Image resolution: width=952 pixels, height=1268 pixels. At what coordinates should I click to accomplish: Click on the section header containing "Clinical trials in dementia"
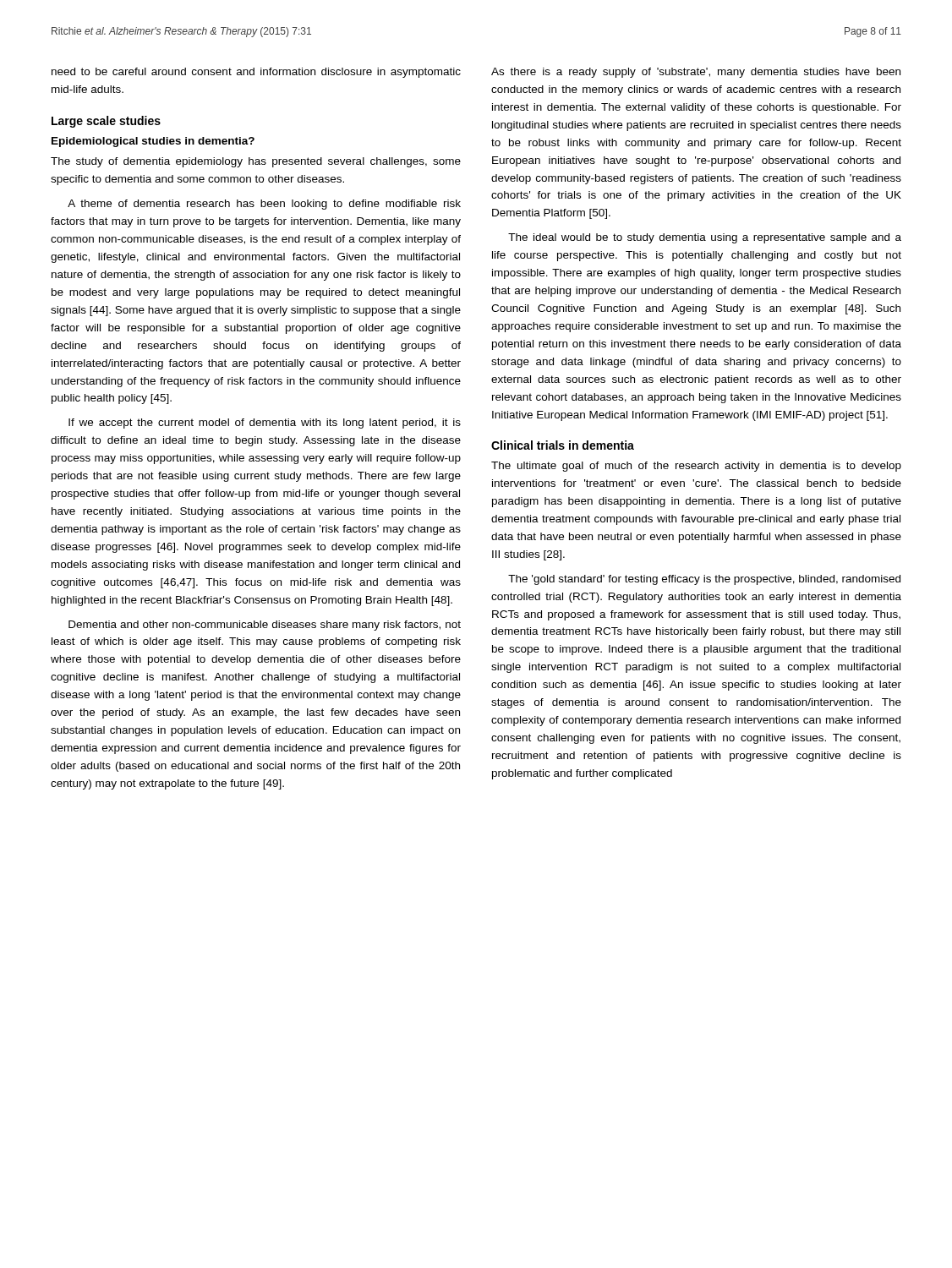563,446
